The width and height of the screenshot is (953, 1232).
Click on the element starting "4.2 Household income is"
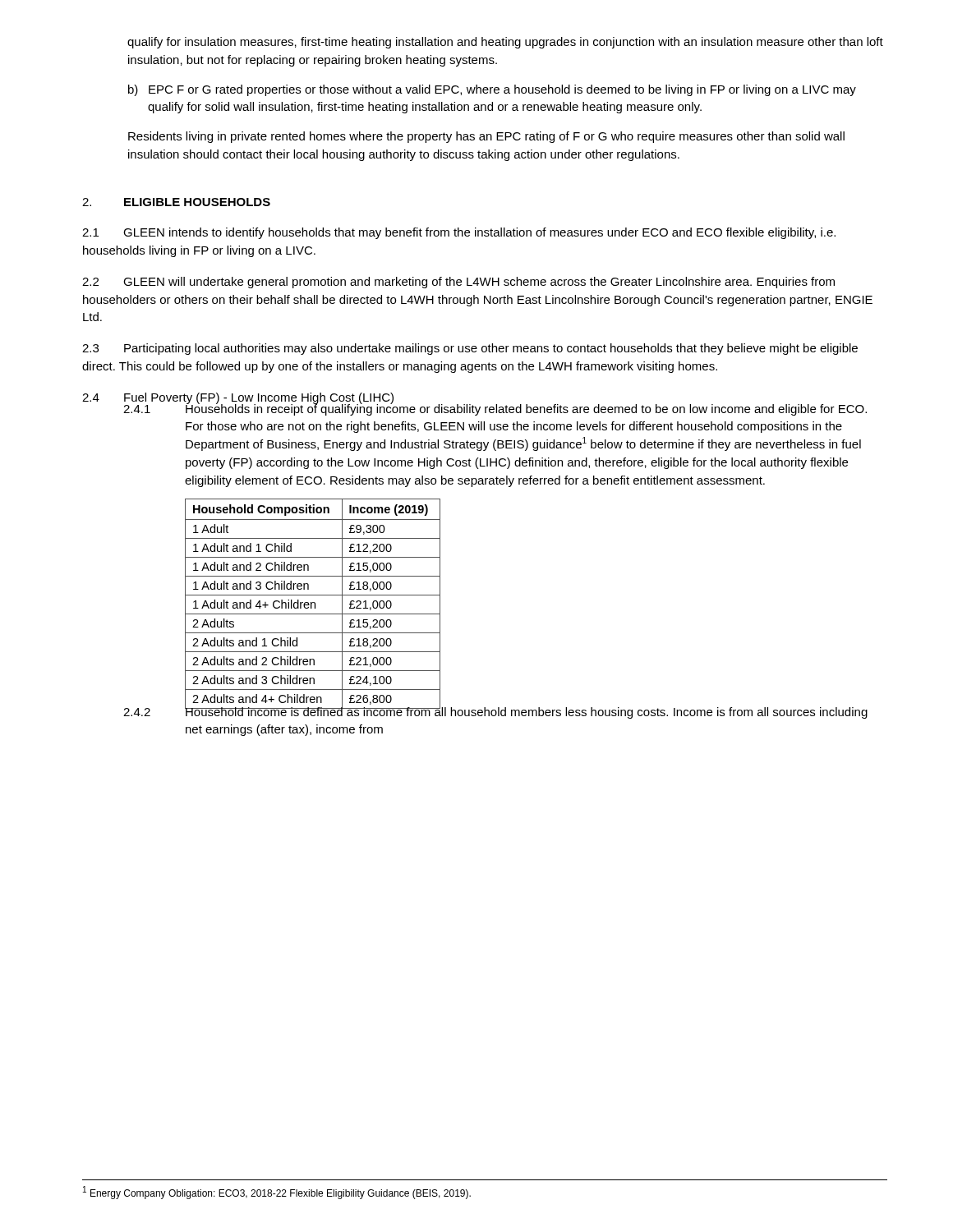tap(505, 720)
